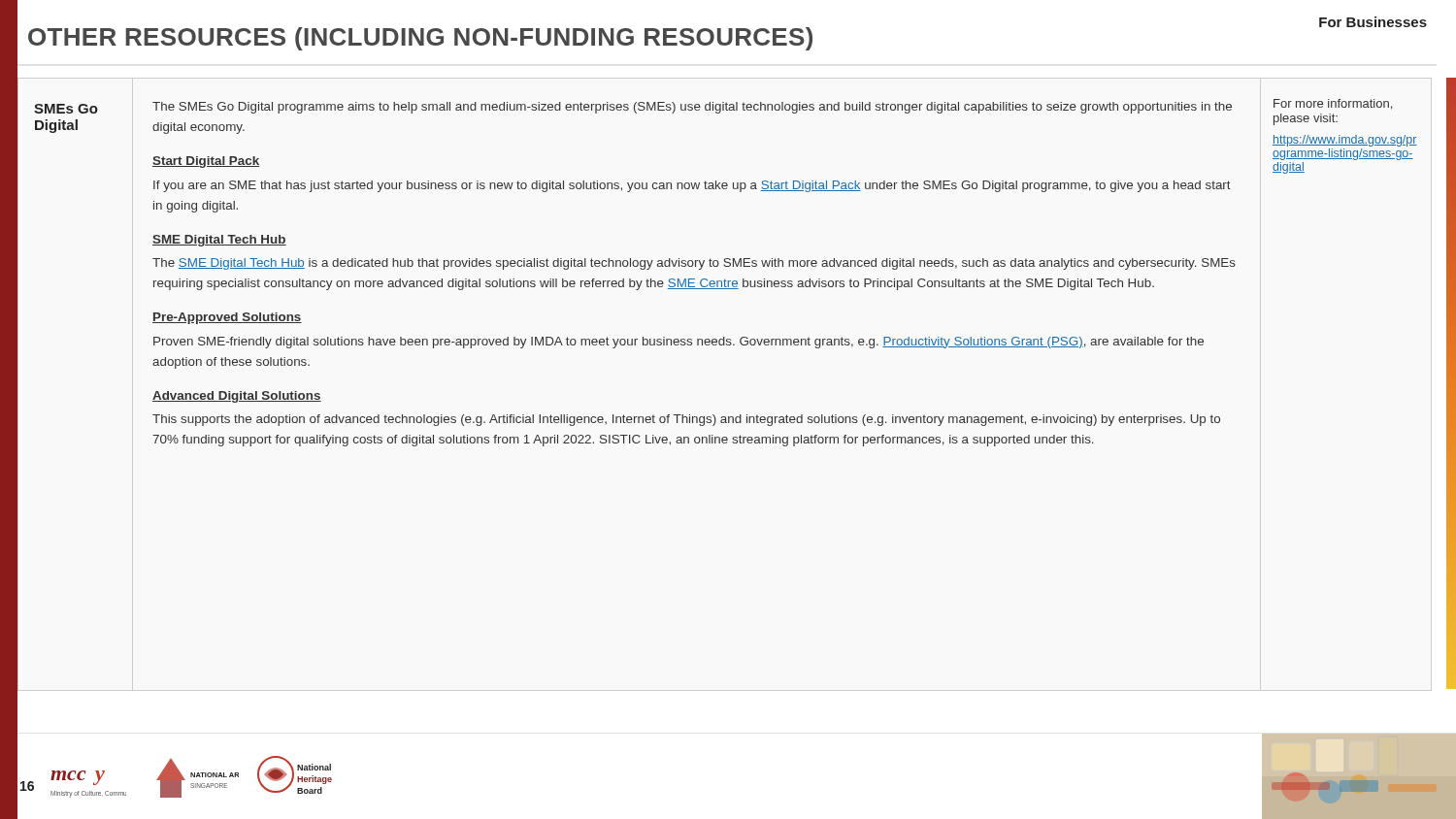Screen dimensions: 819x1456
Task: Locate the photo
Action: [1359, 776]
